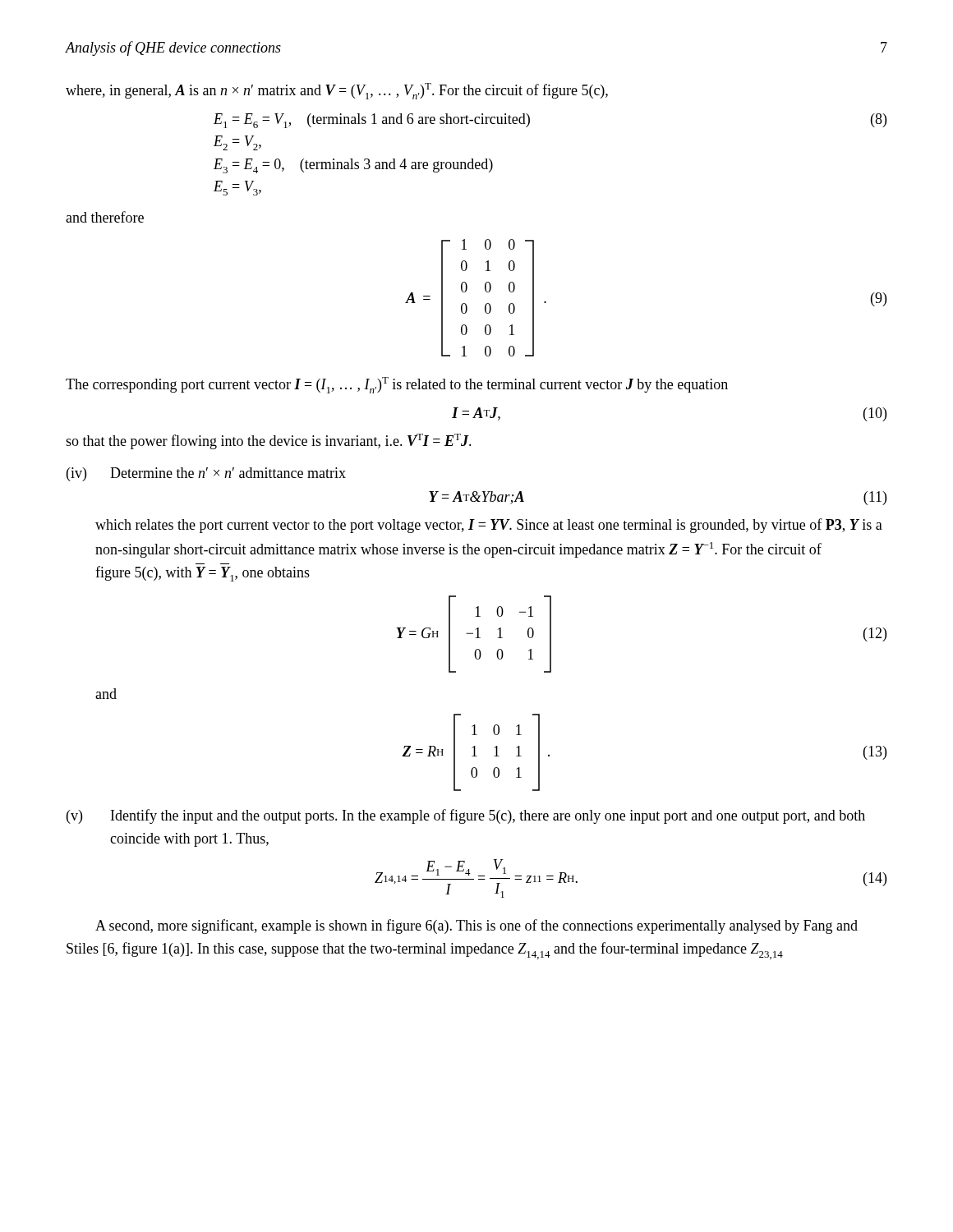Click on the formula that says "I = ATJ, (10)"
The image size is (953, 1232).
point(476,413)
